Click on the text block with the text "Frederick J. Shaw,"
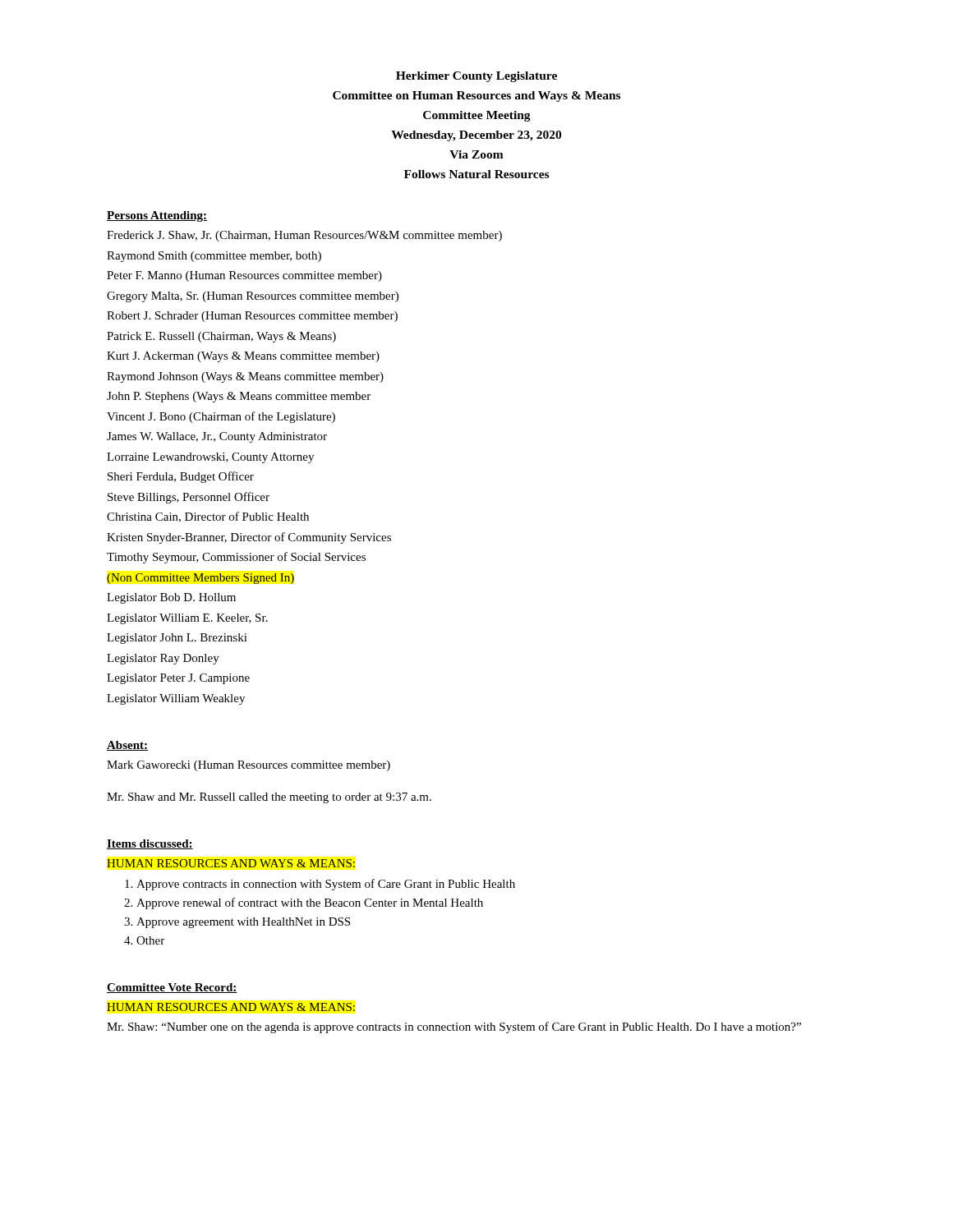Image resolution: width=953 pixels, height=1232 pixels. coord(304,236)
